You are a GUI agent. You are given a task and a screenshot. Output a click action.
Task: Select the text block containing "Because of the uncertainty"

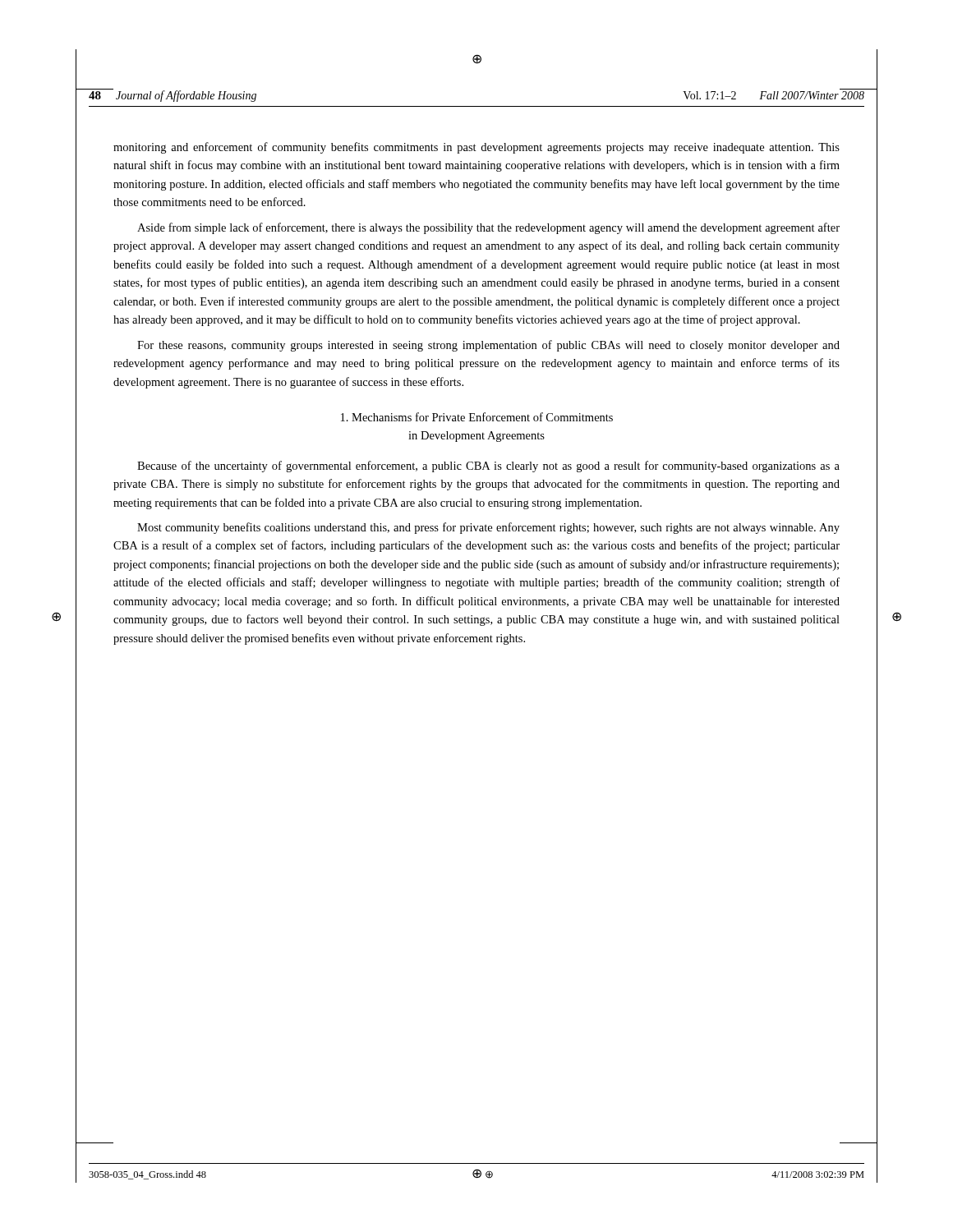(x=476, y=484)
